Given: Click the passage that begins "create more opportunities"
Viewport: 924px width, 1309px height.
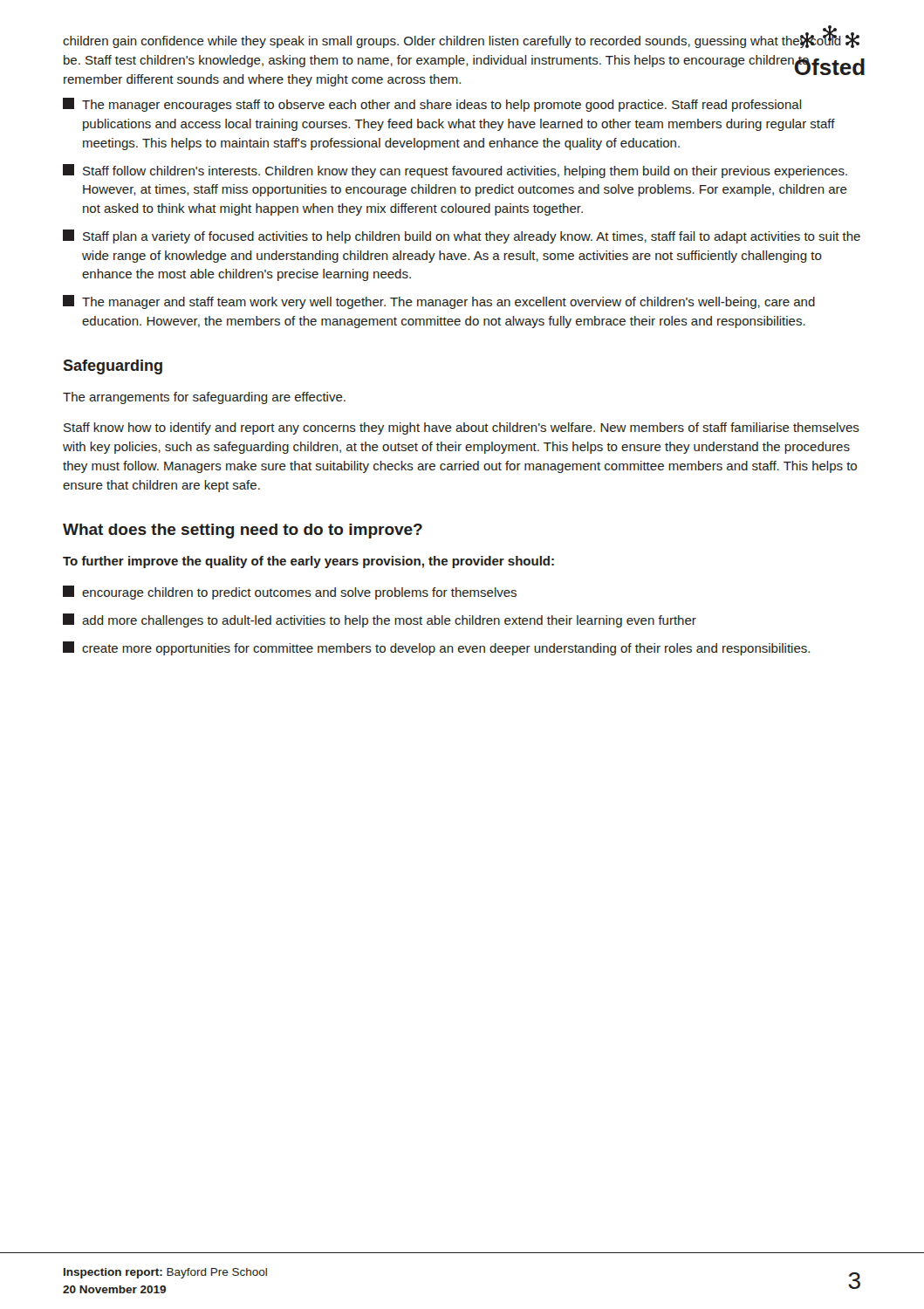Looking at the screenshot, I should [437, 648].
